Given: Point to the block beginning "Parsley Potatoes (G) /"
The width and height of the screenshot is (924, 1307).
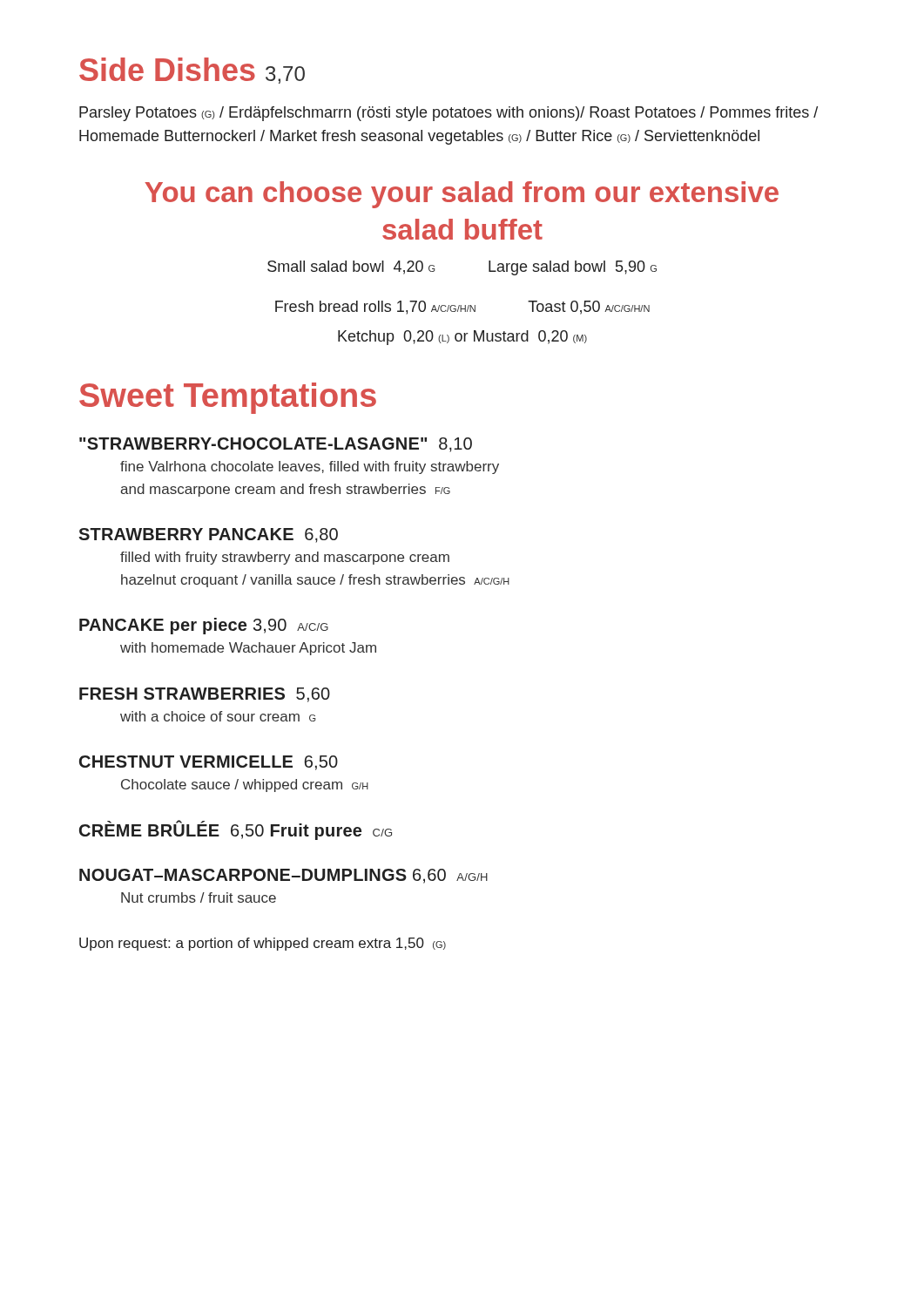Looking at the screenshot, I should [x=448, y=124].
